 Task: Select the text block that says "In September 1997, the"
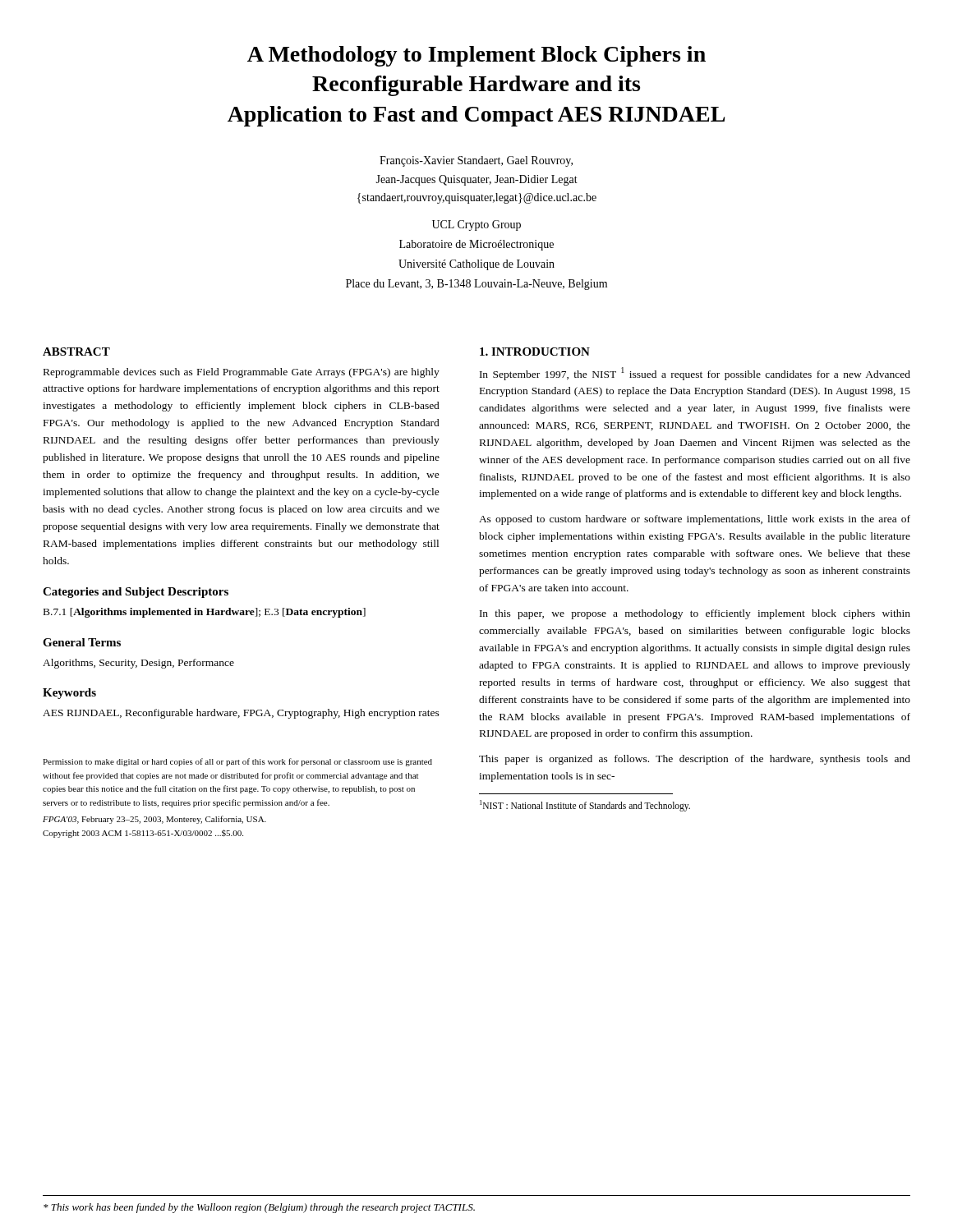coord(695,432)
